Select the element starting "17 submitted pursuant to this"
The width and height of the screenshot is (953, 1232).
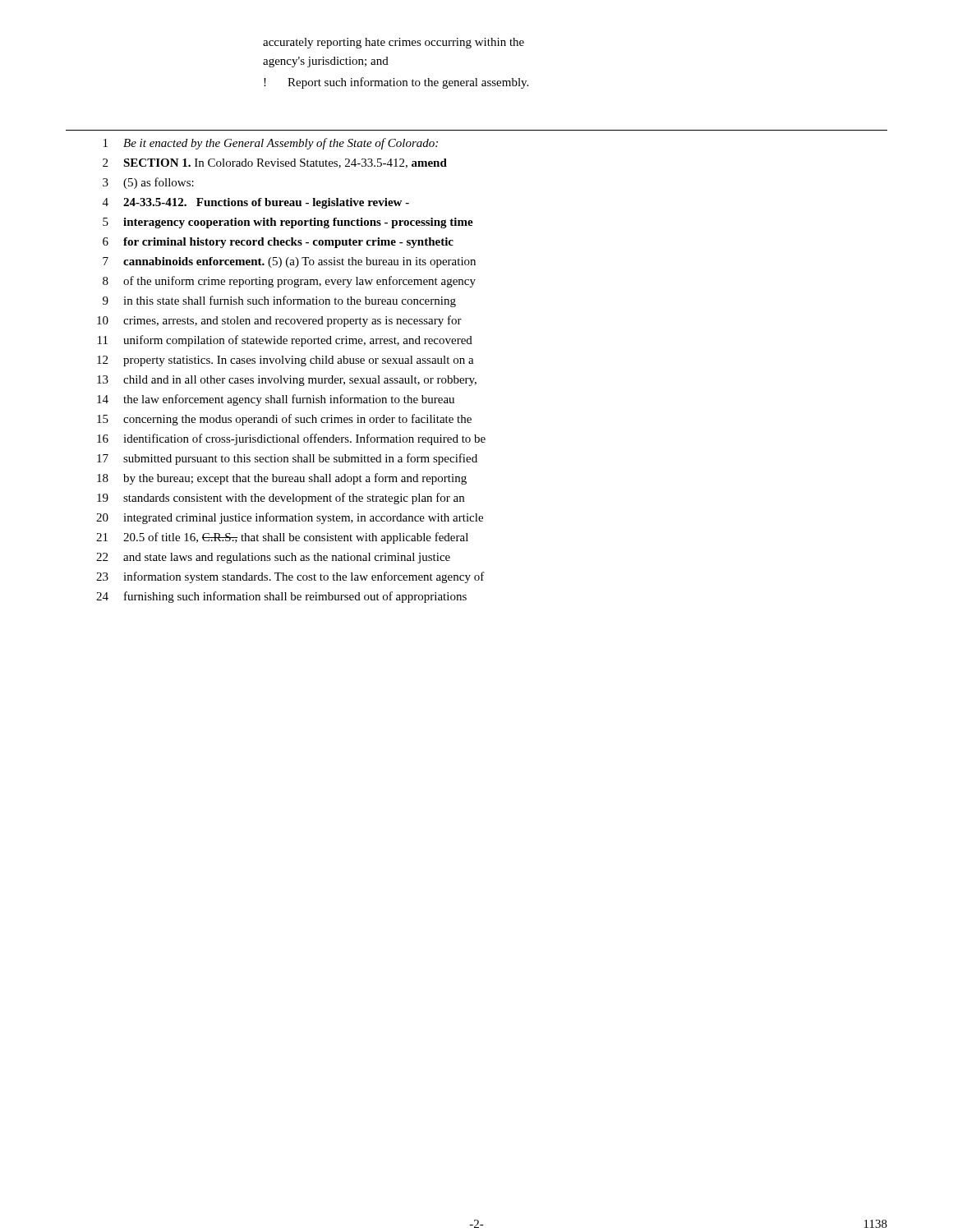coord(476,458)
